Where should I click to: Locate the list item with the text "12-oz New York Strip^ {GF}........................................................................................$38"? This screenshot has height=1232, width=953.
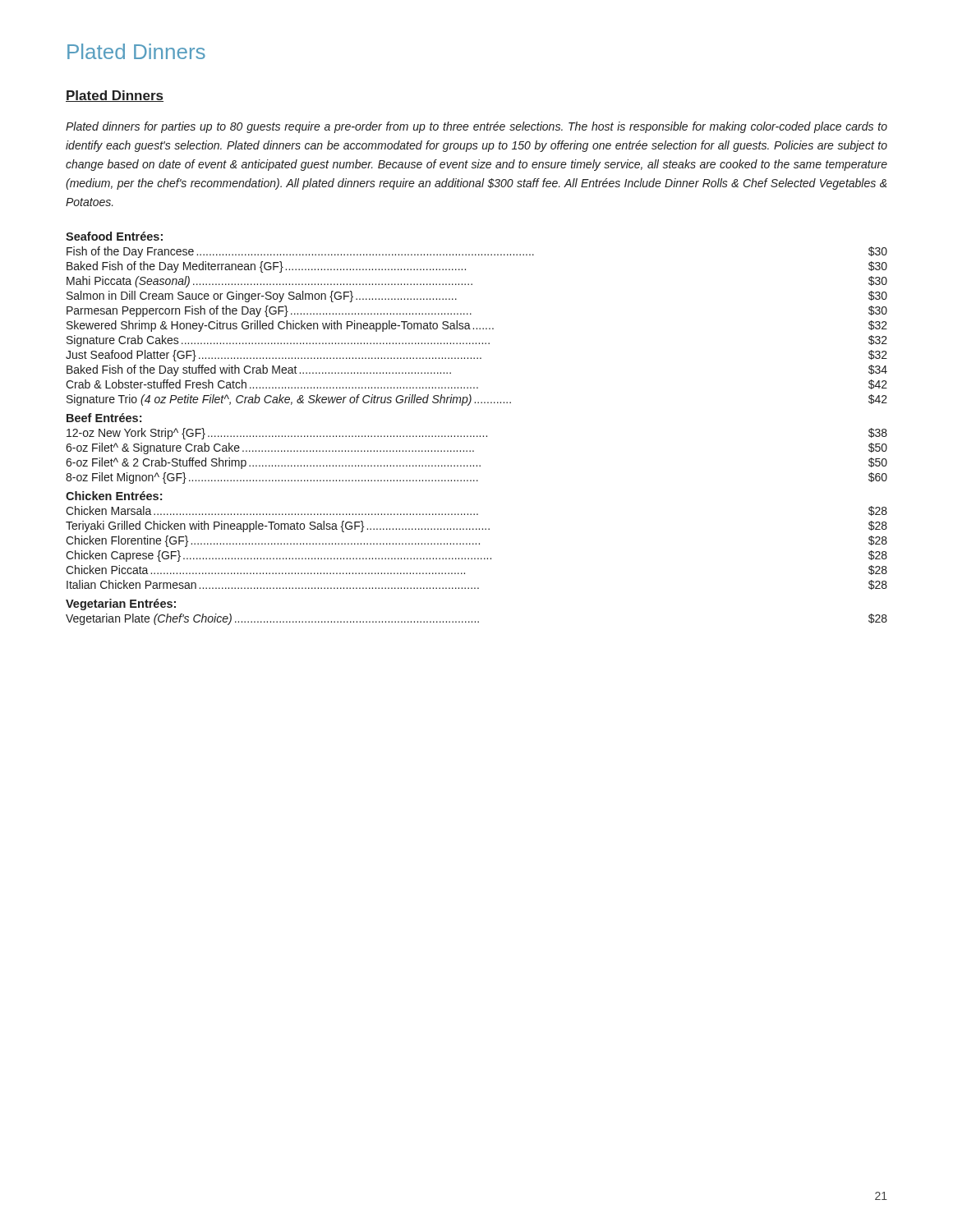[476, 434]
